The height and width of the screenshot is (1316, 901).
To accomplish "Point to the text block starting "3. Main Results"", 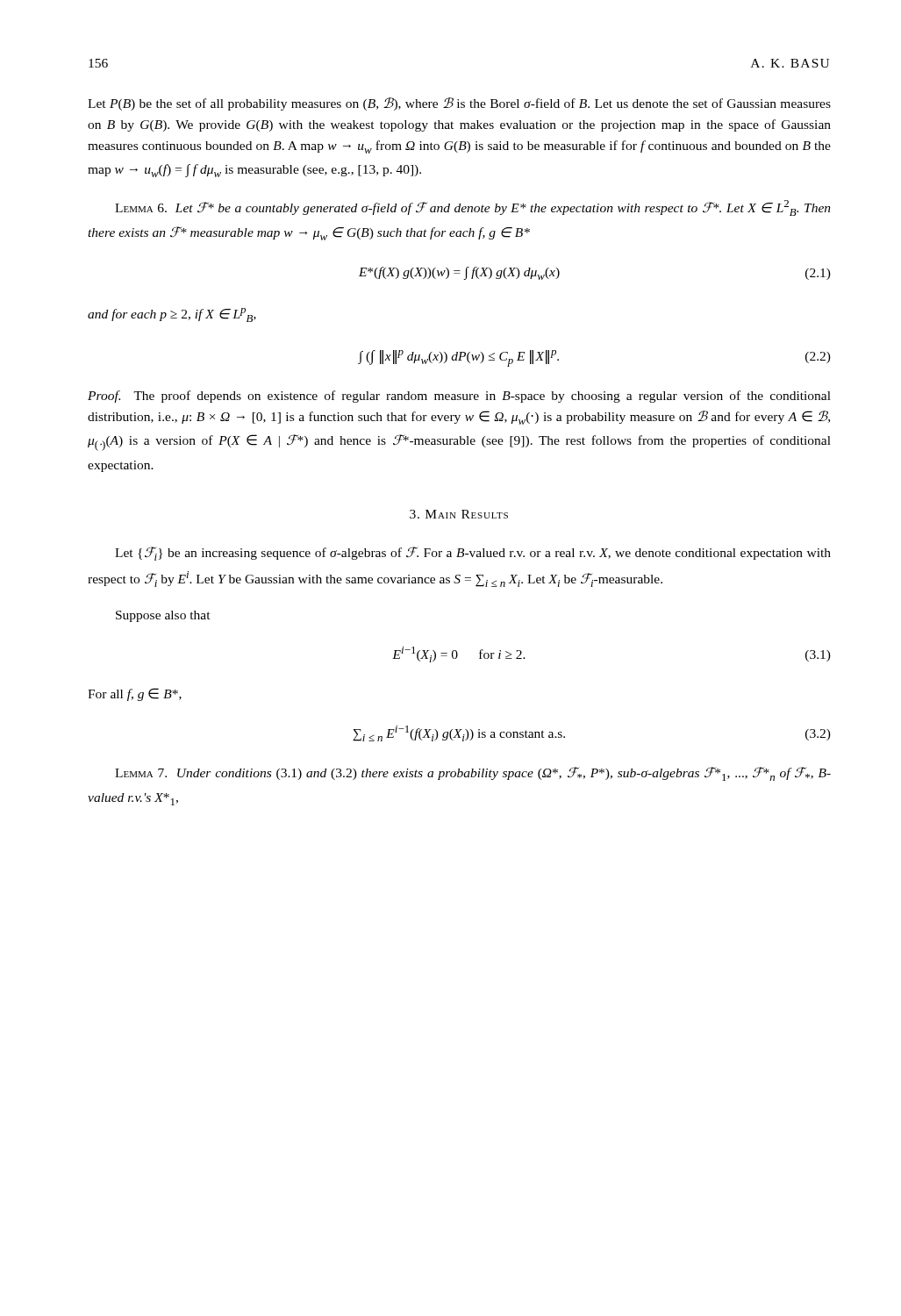I will coord(459,513).
